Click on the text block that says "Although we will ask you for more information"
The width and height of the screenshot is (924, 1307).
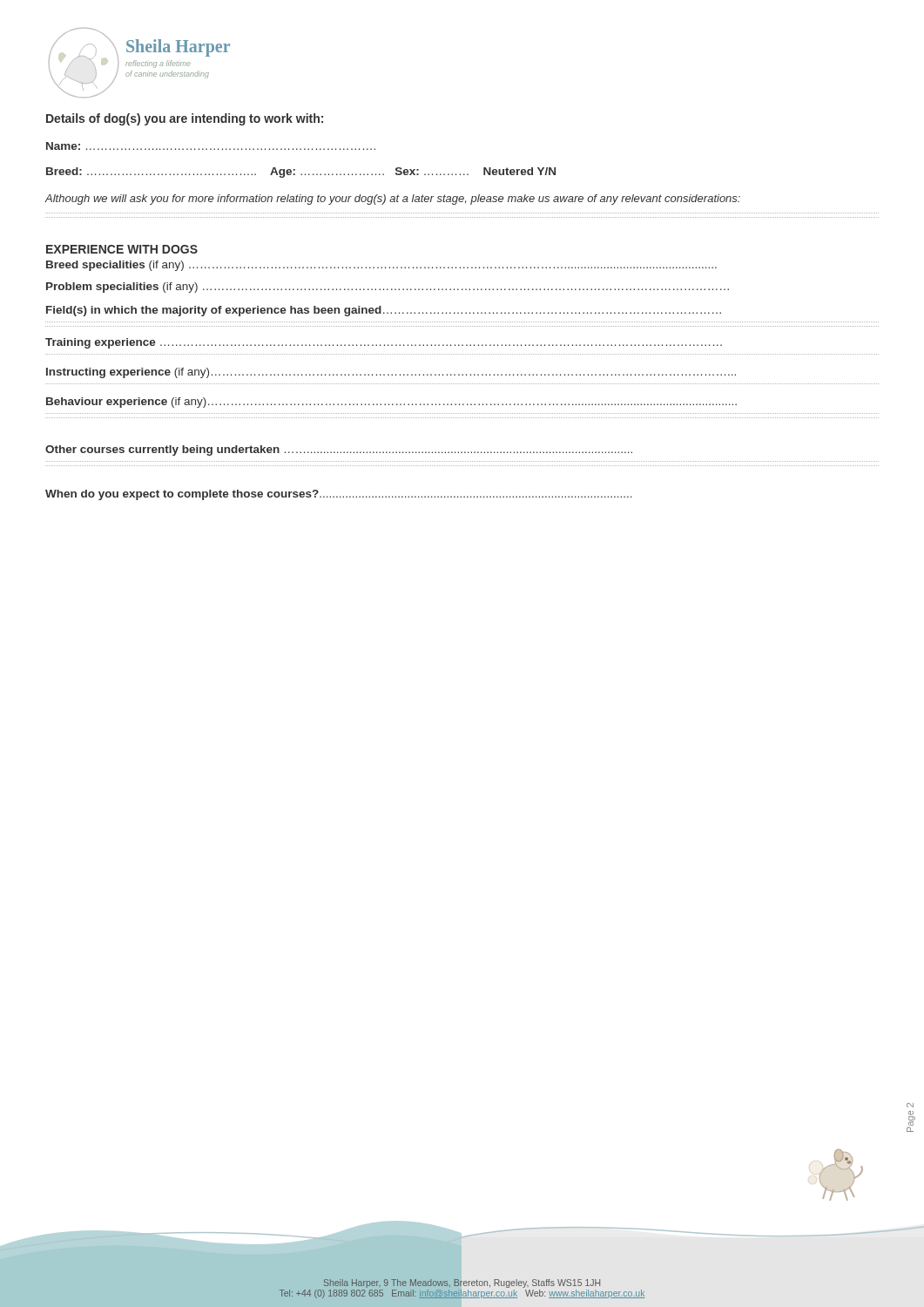pyautogui.click(x=393, y=198)
